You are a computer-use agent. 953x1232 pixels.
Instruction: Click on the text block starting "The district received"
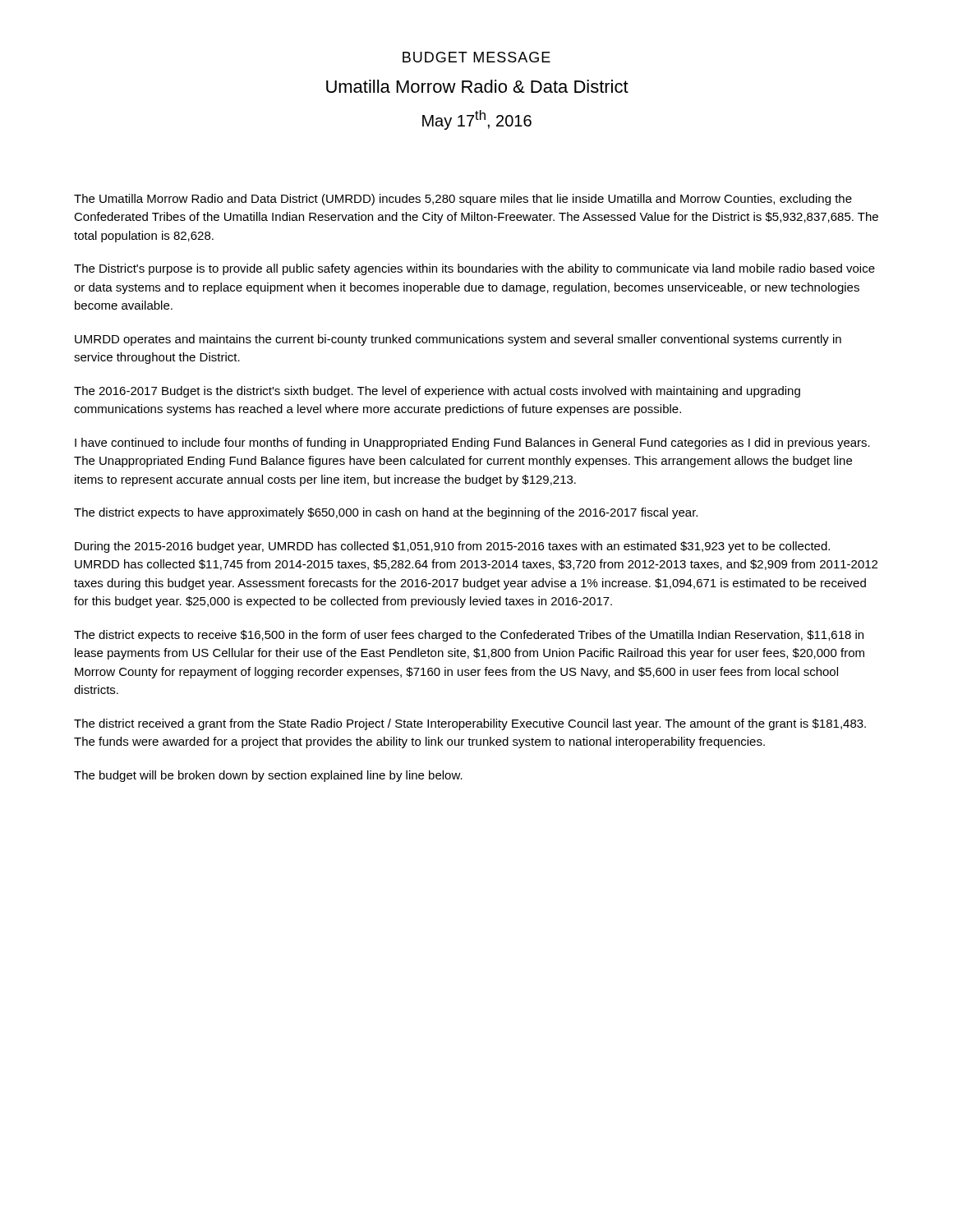pos(470,732)
